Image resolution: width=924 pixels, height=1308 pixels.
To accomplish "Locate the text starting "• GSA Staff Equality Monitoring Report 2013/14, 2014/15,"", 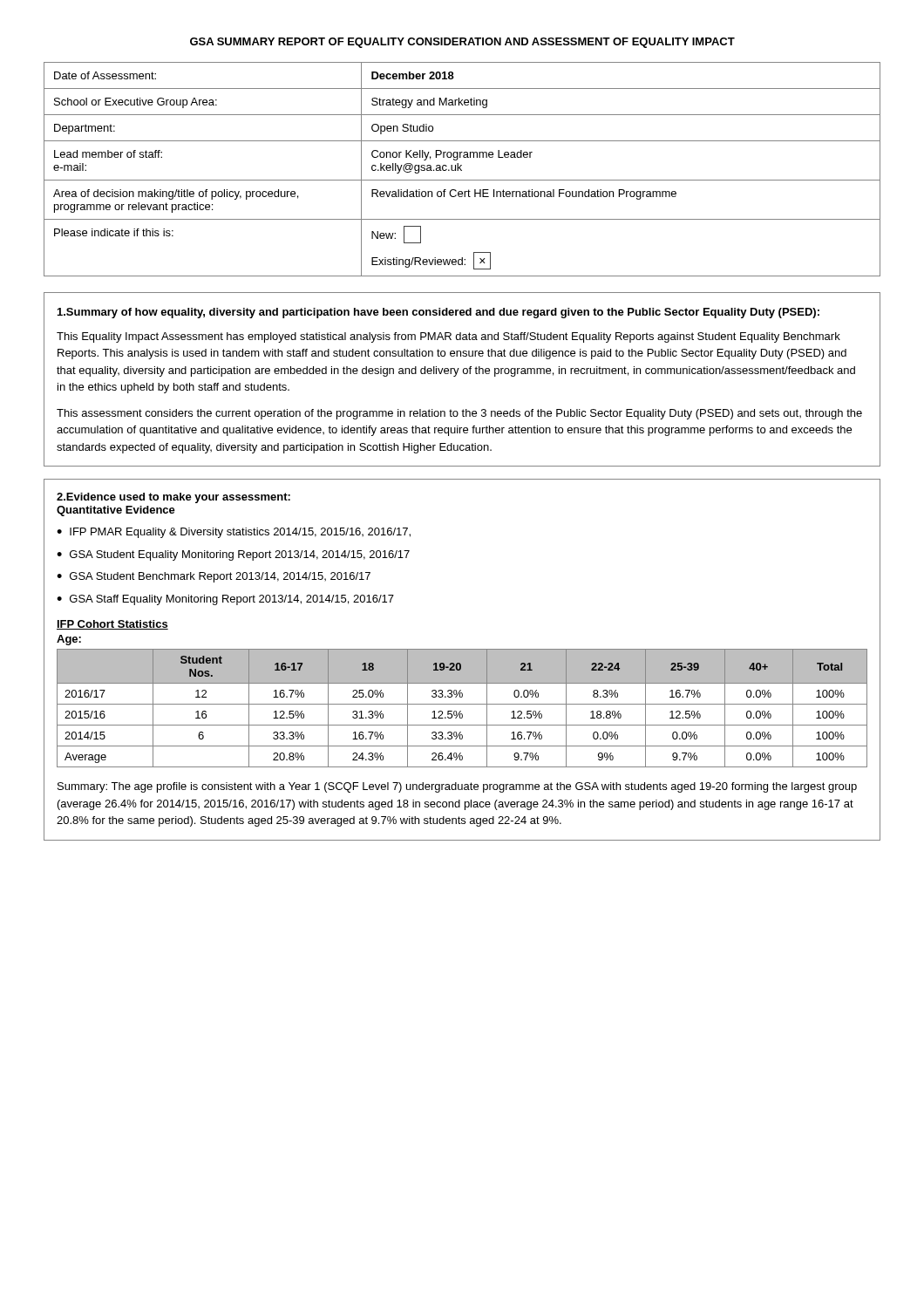I will click(225, 600).
